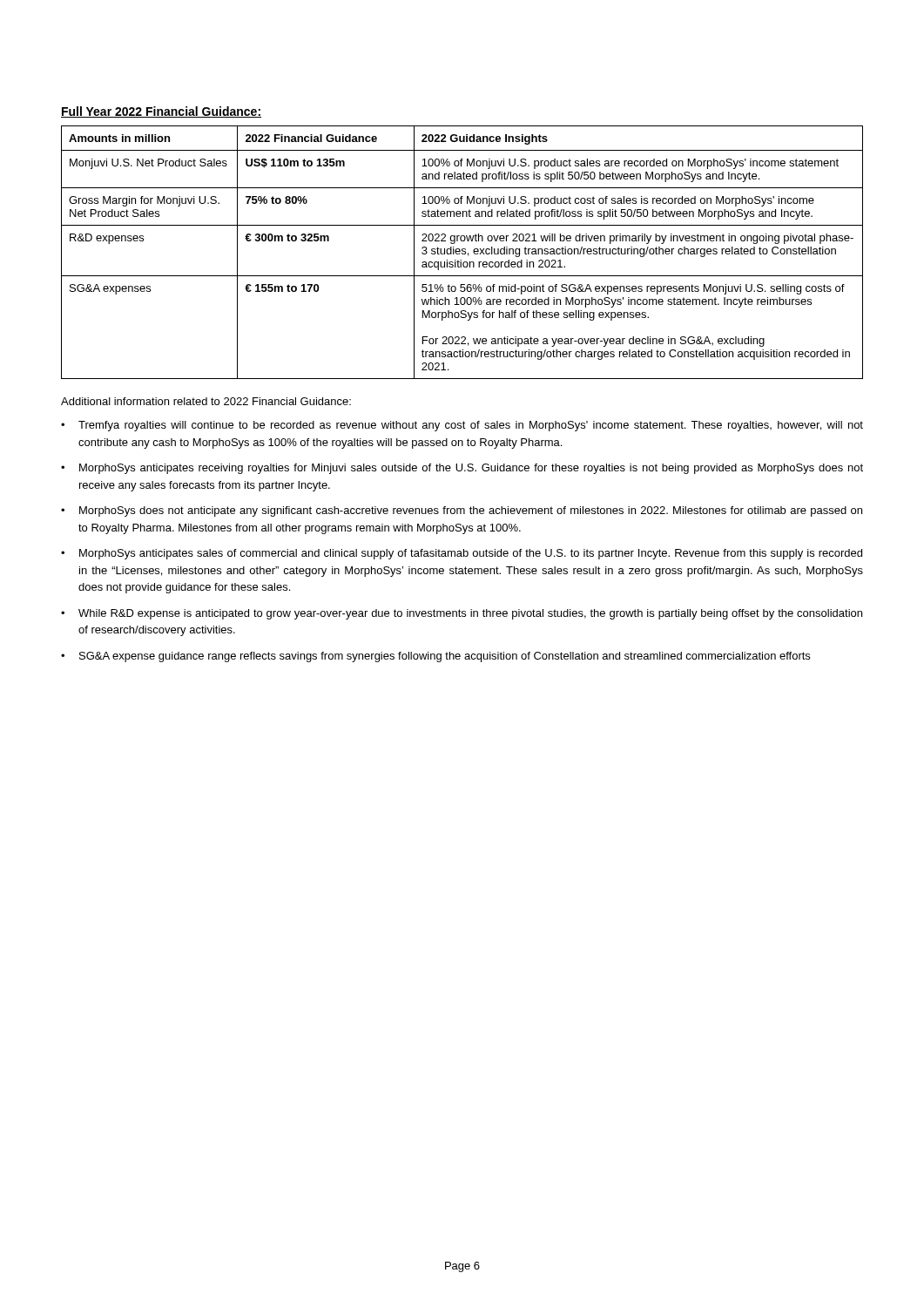Click on the text starting "• SG&A expense guidance range"
This screenshot has height=1307, width=924.
pos(462,655)
